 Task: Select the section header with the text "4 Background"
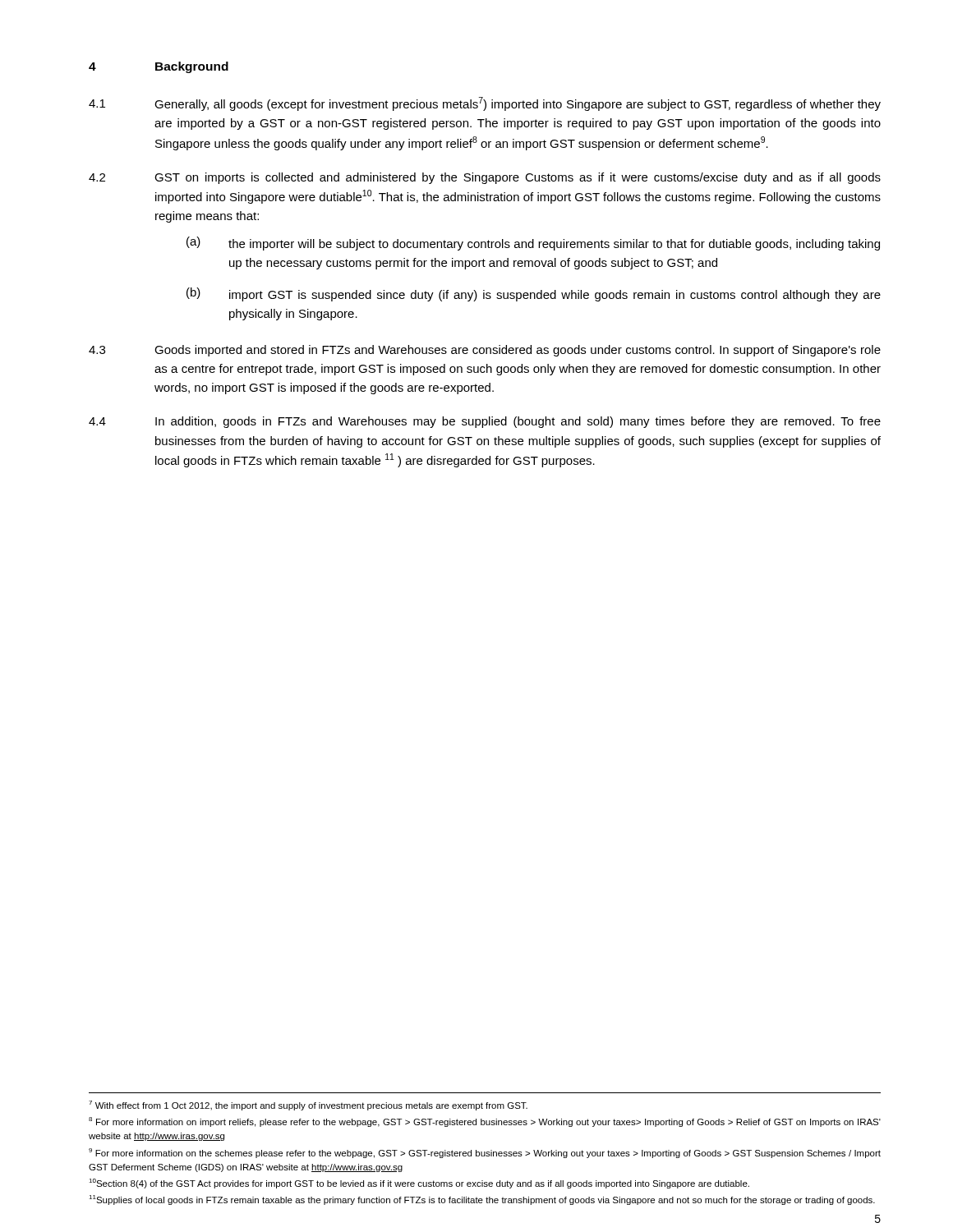pyautogui.click(x=159, y=67)
